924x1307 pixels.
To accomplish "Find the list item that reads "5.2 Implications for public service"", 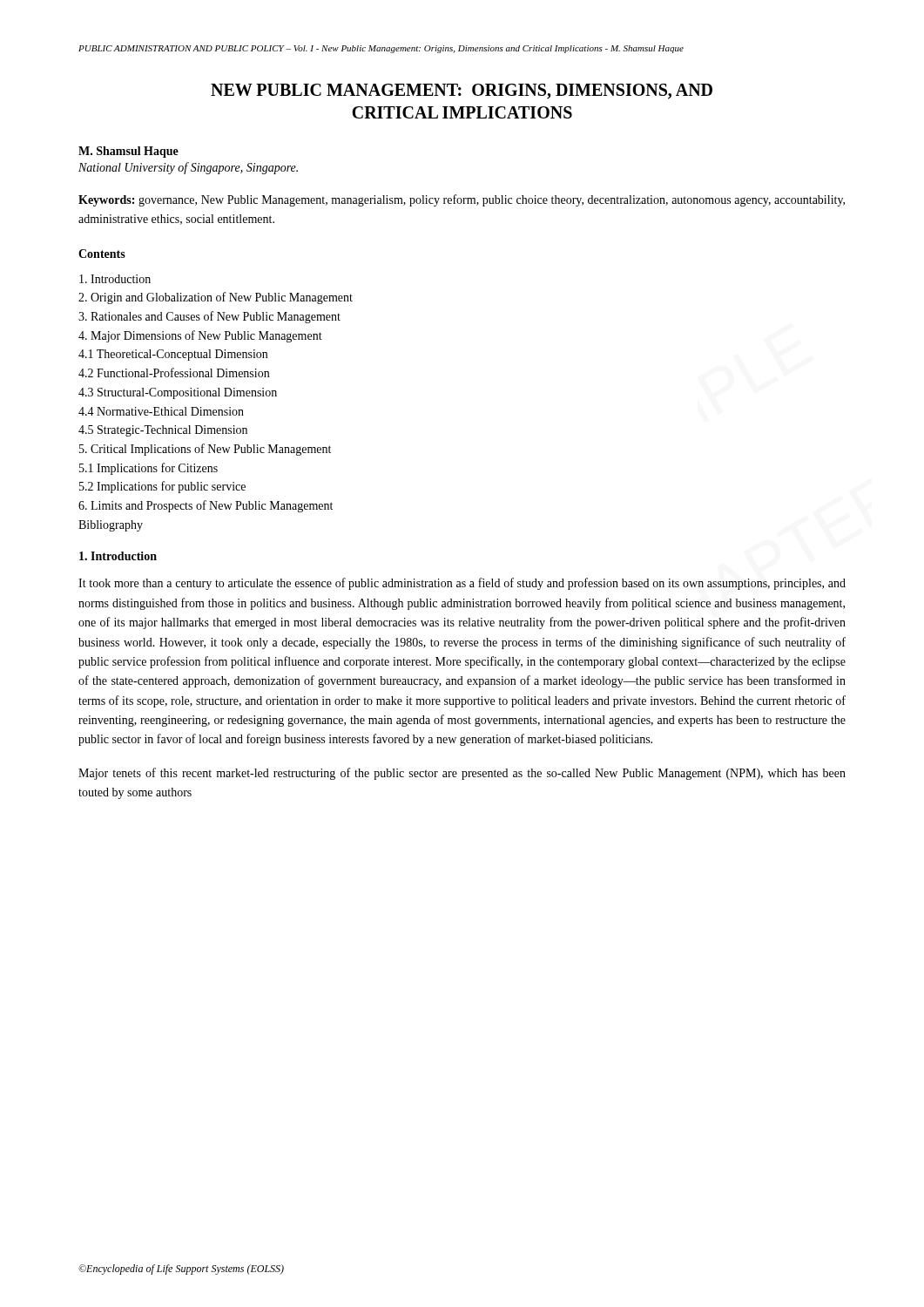I will coord(162,487).
